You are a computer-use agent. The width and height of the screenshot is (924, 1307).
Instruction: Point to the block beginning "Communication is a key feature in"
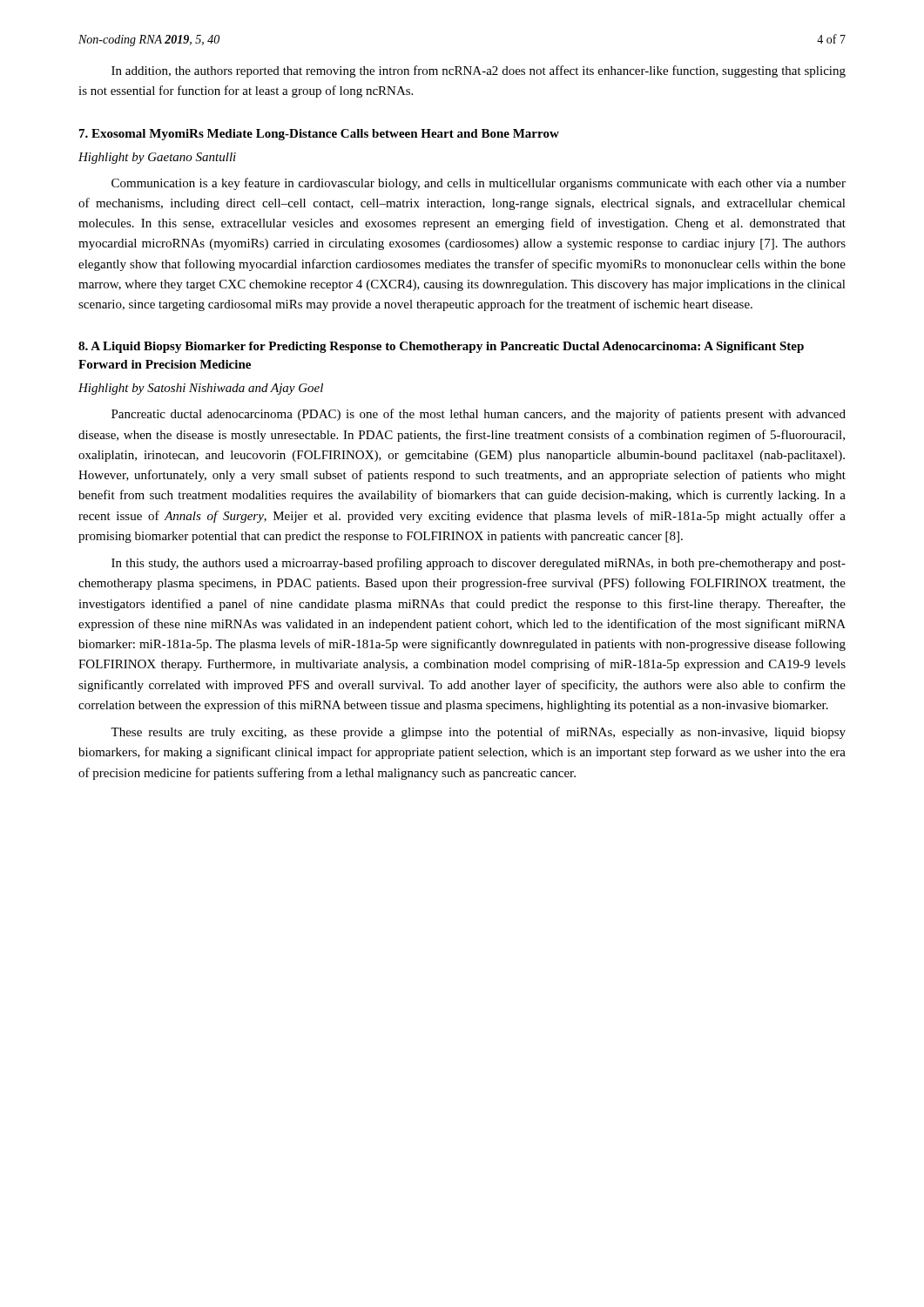coord(462,244)
